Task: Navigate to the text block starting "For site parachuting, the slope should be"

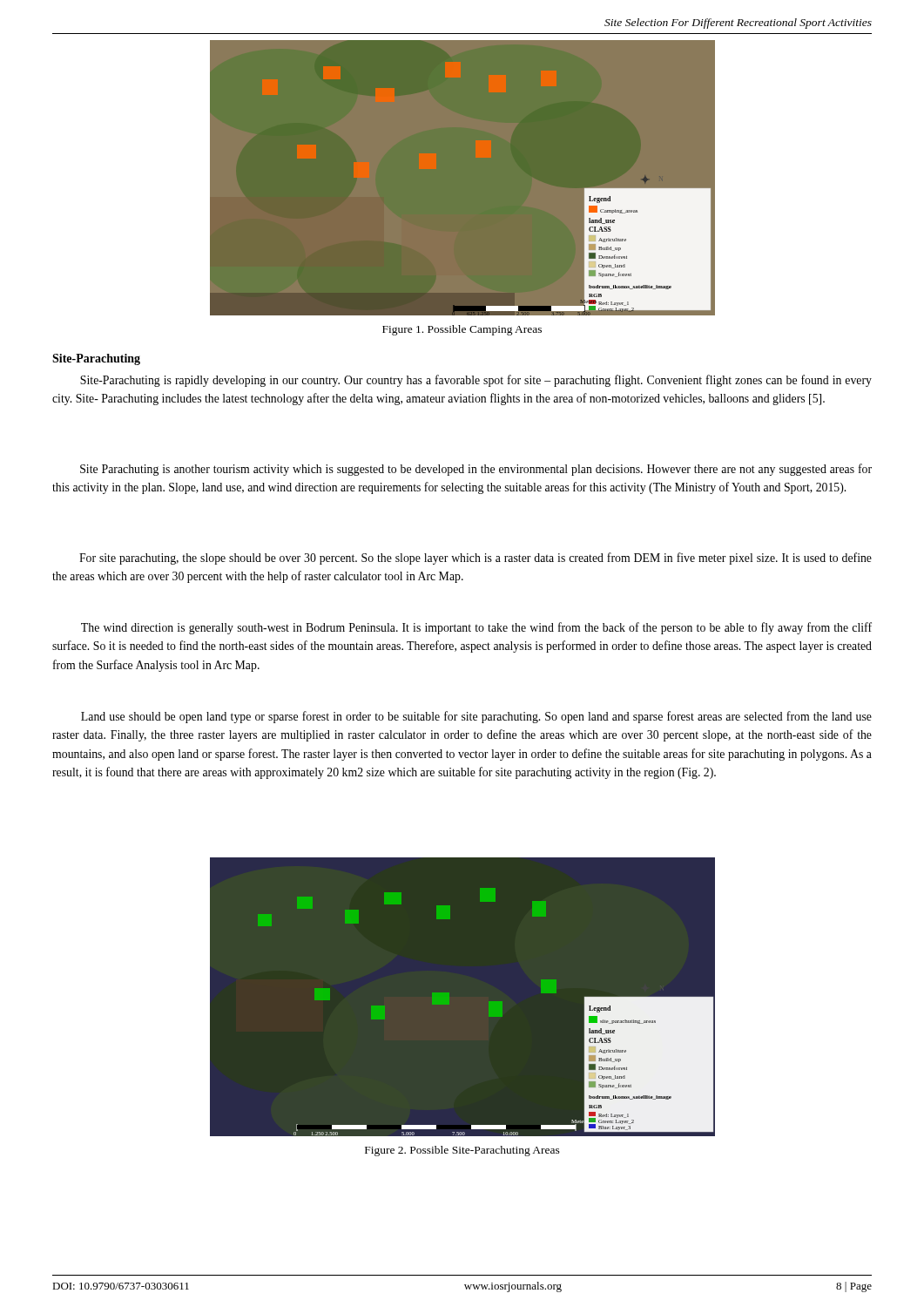Action: [462, 567]
